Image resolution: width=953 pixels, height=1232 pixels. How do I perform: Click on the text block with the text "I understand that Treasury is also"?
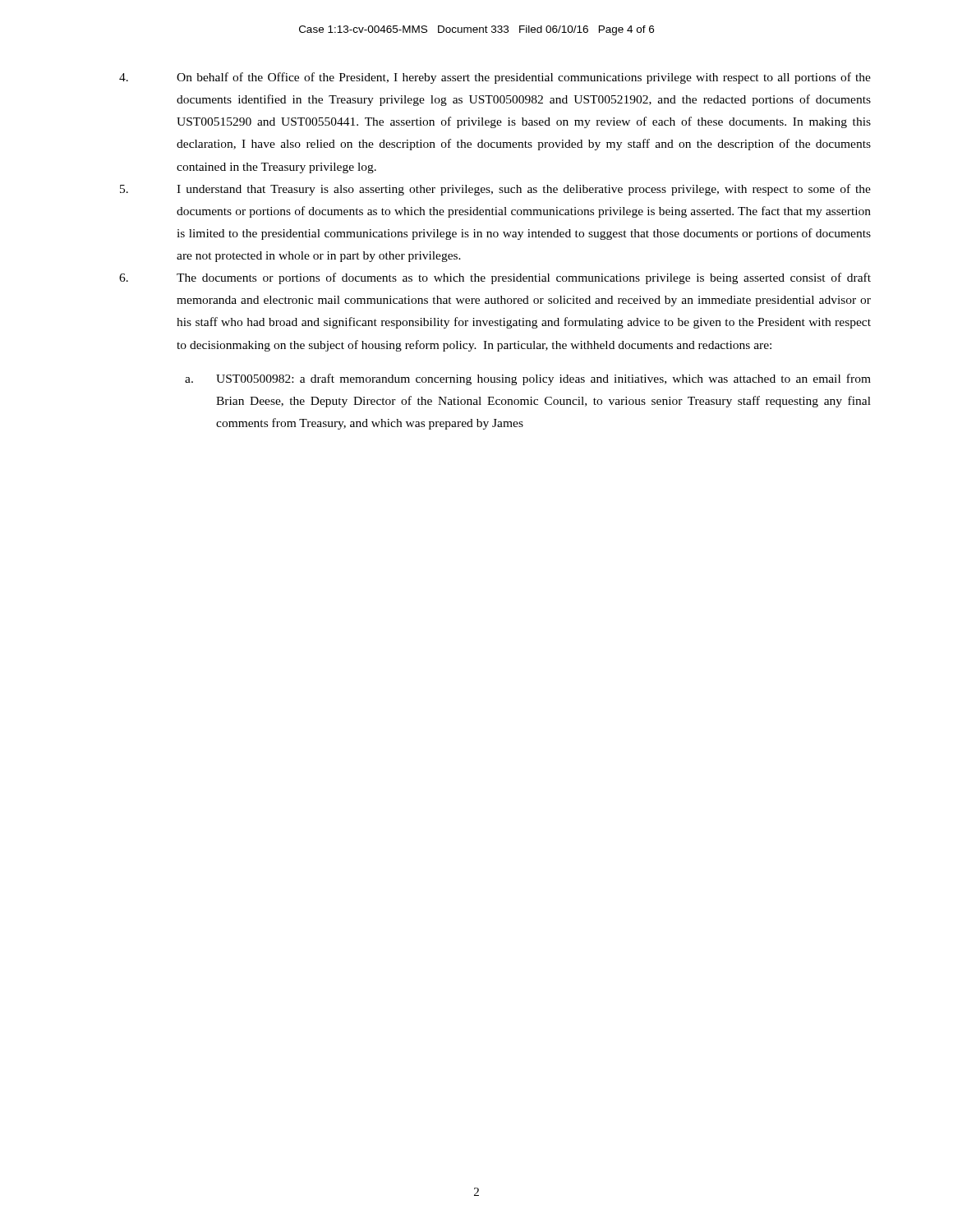[495, 222]
